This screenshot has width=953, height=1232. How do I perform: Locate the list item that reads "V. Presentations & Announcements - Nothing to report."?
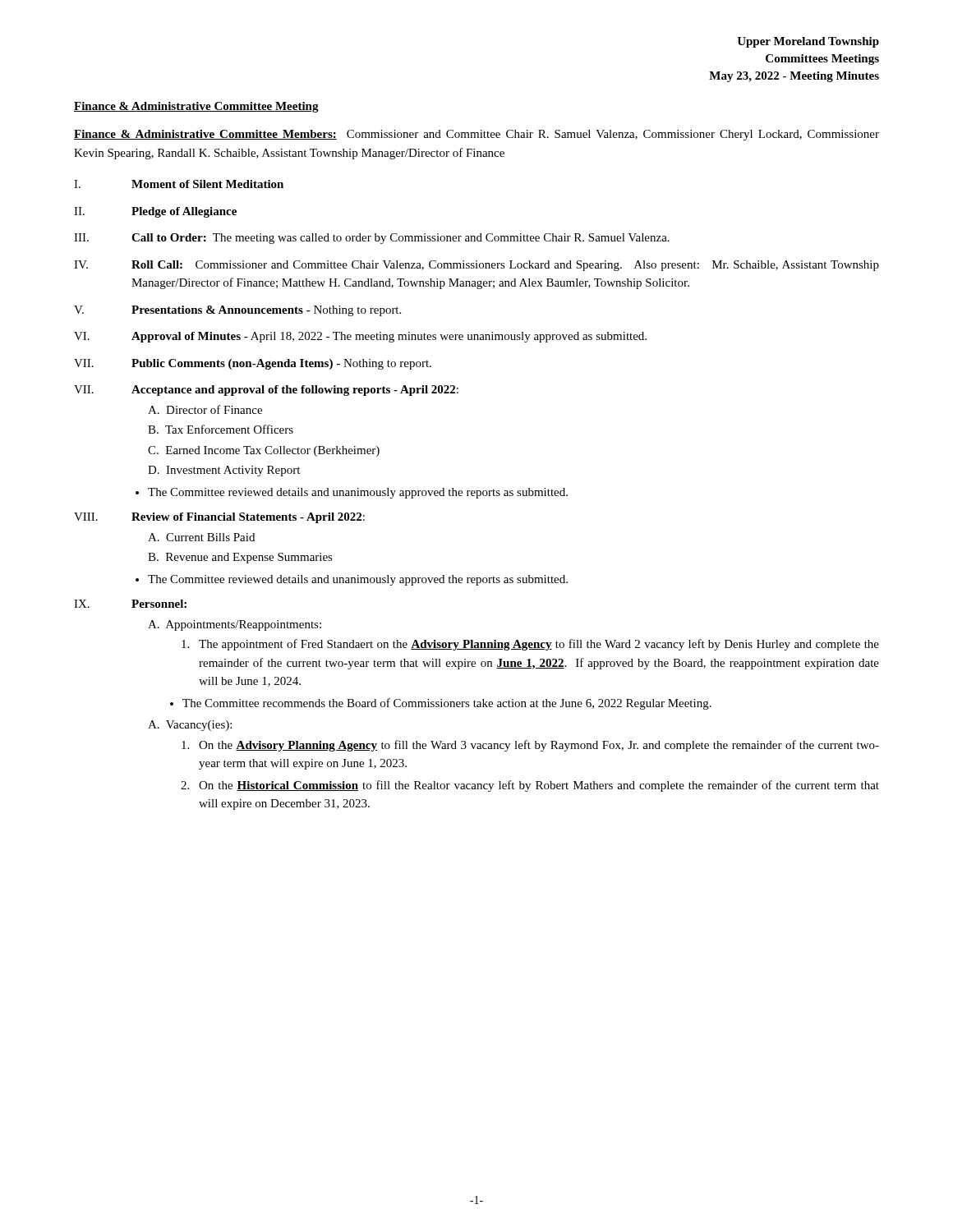coord(237,311)
